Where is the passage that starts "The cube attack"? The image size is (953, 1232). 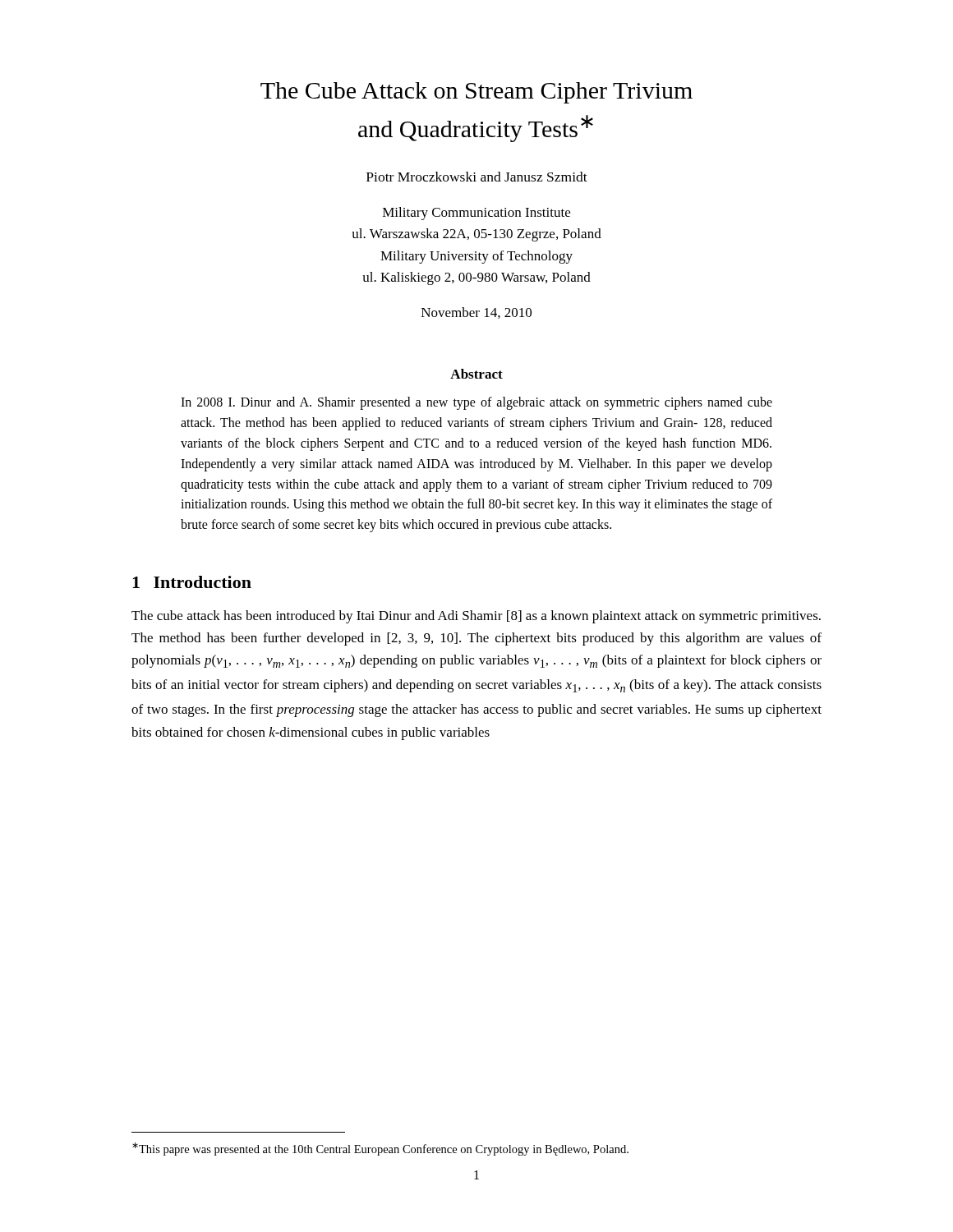pos(476,674)
